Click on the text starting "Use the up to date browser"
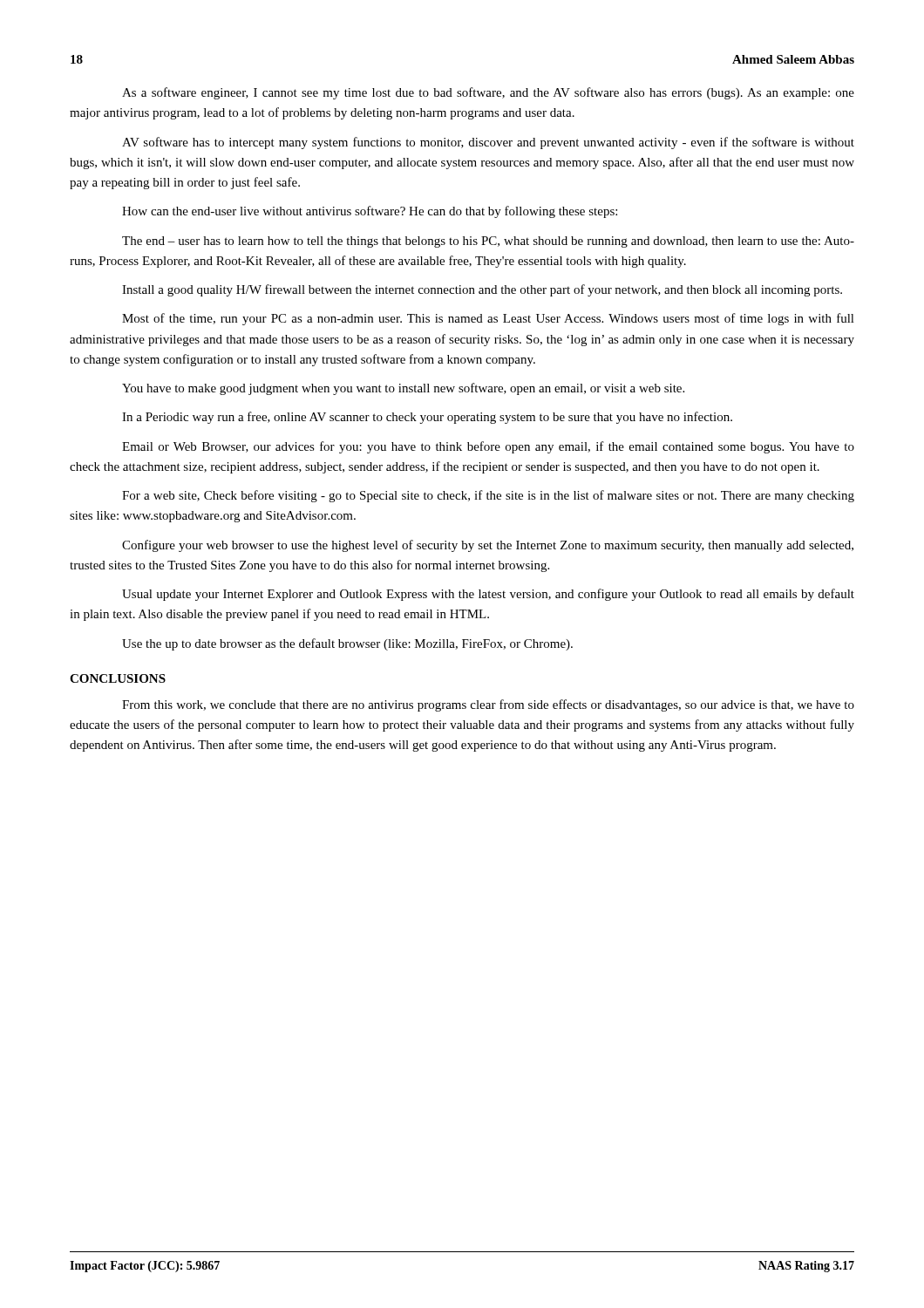Screen dimensions: 1308x924 click(x=462, y=644)
